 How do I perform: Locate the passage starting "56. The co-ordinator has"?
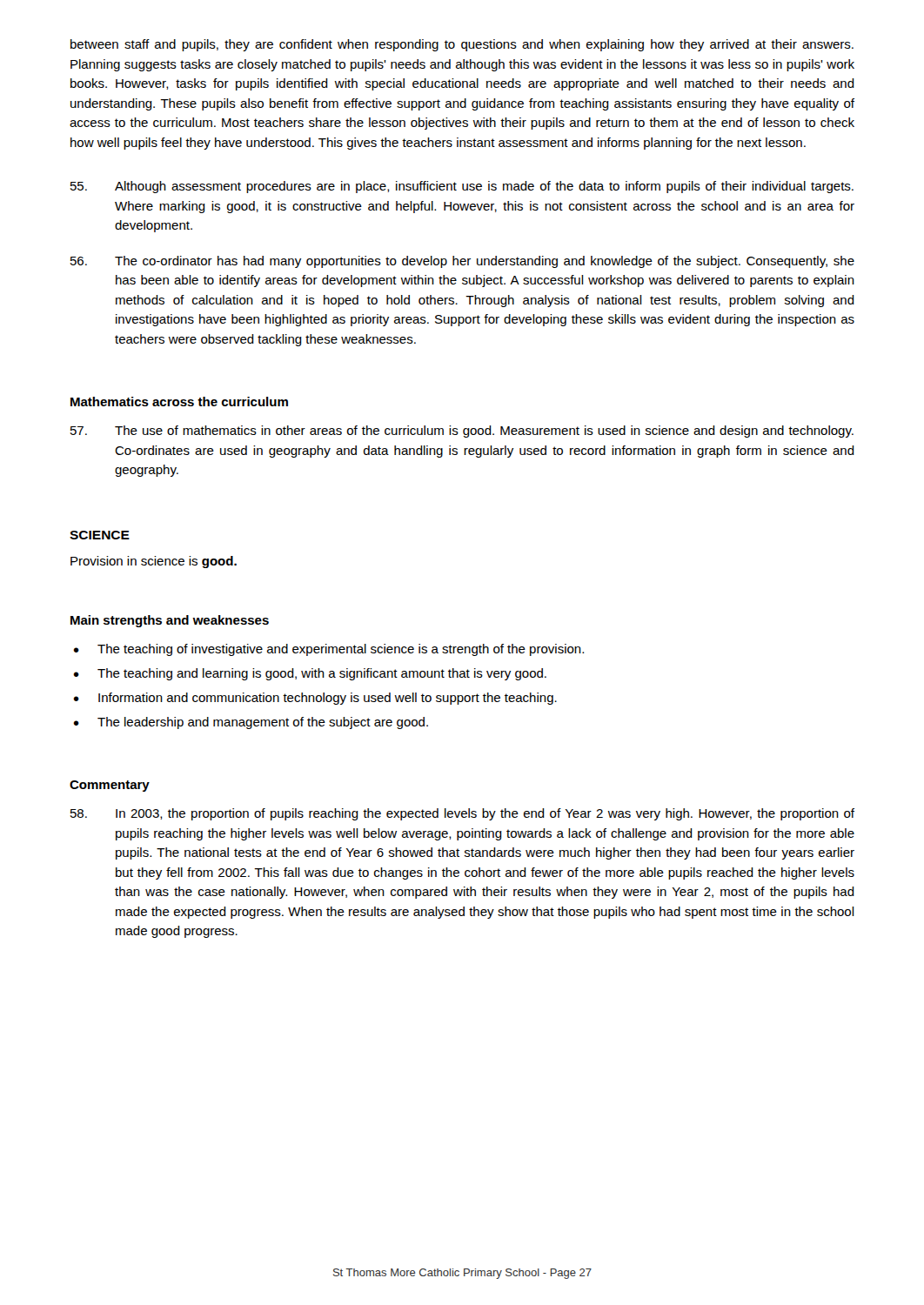click(x=462, y=300)
